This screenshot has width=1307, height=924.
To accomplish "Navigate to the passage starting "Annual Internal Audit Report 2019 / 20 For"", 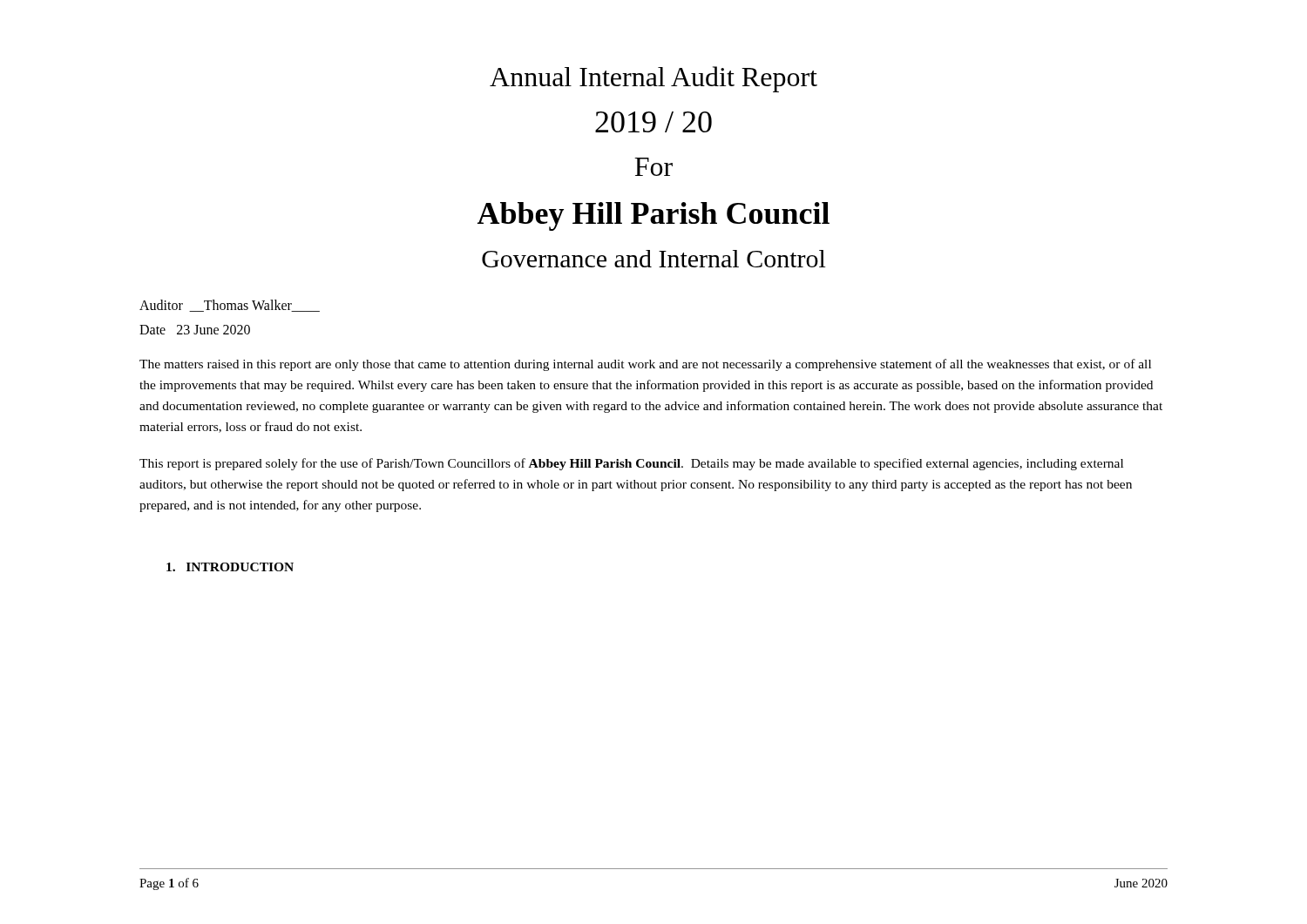I will tap(654, 167).
